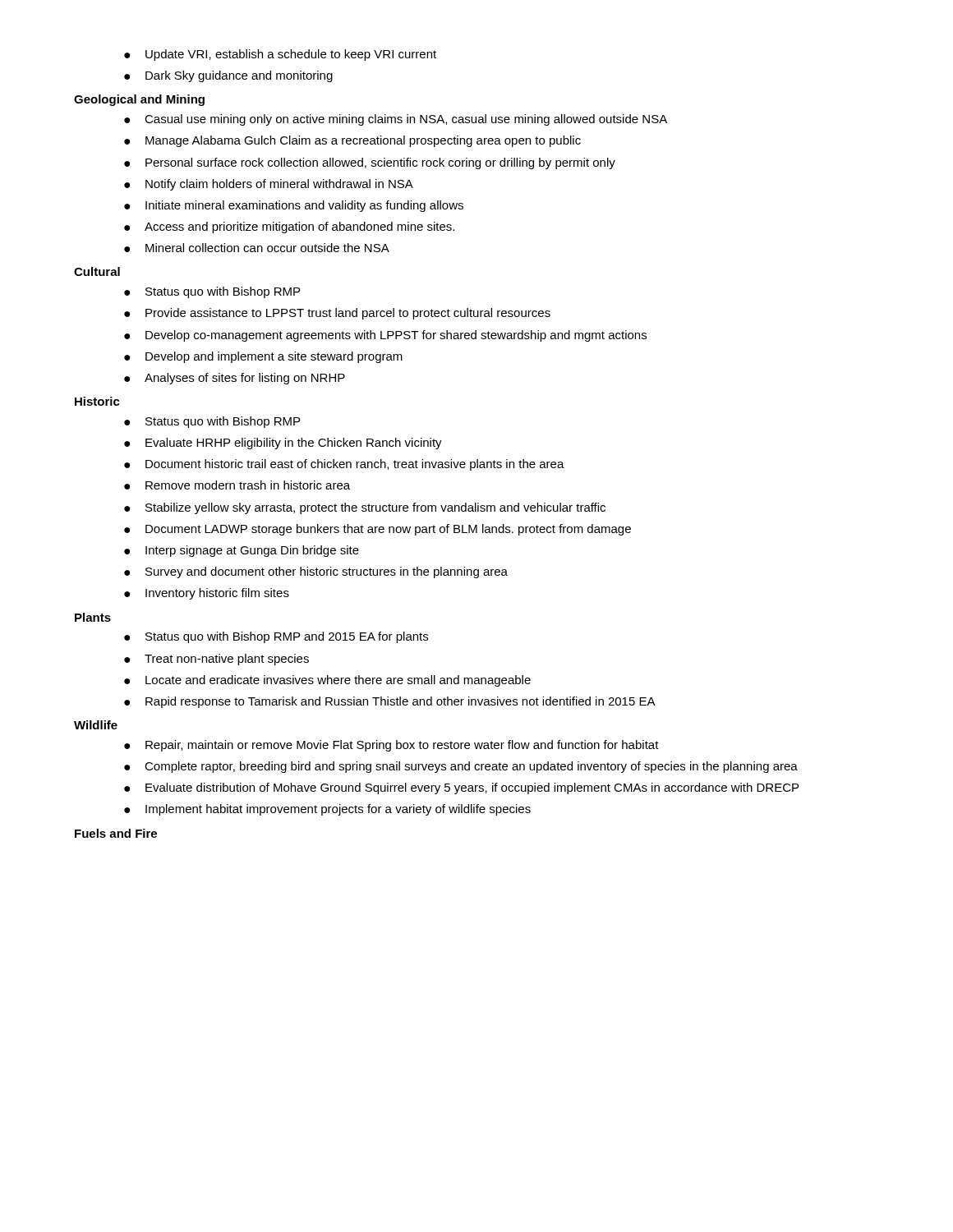Locate the block starting "● Repair, maintain or remove Movie Flat Spring"
The height and width of the screenshot is (1232, 953).
pyautogui.click(x=501, y=745)
